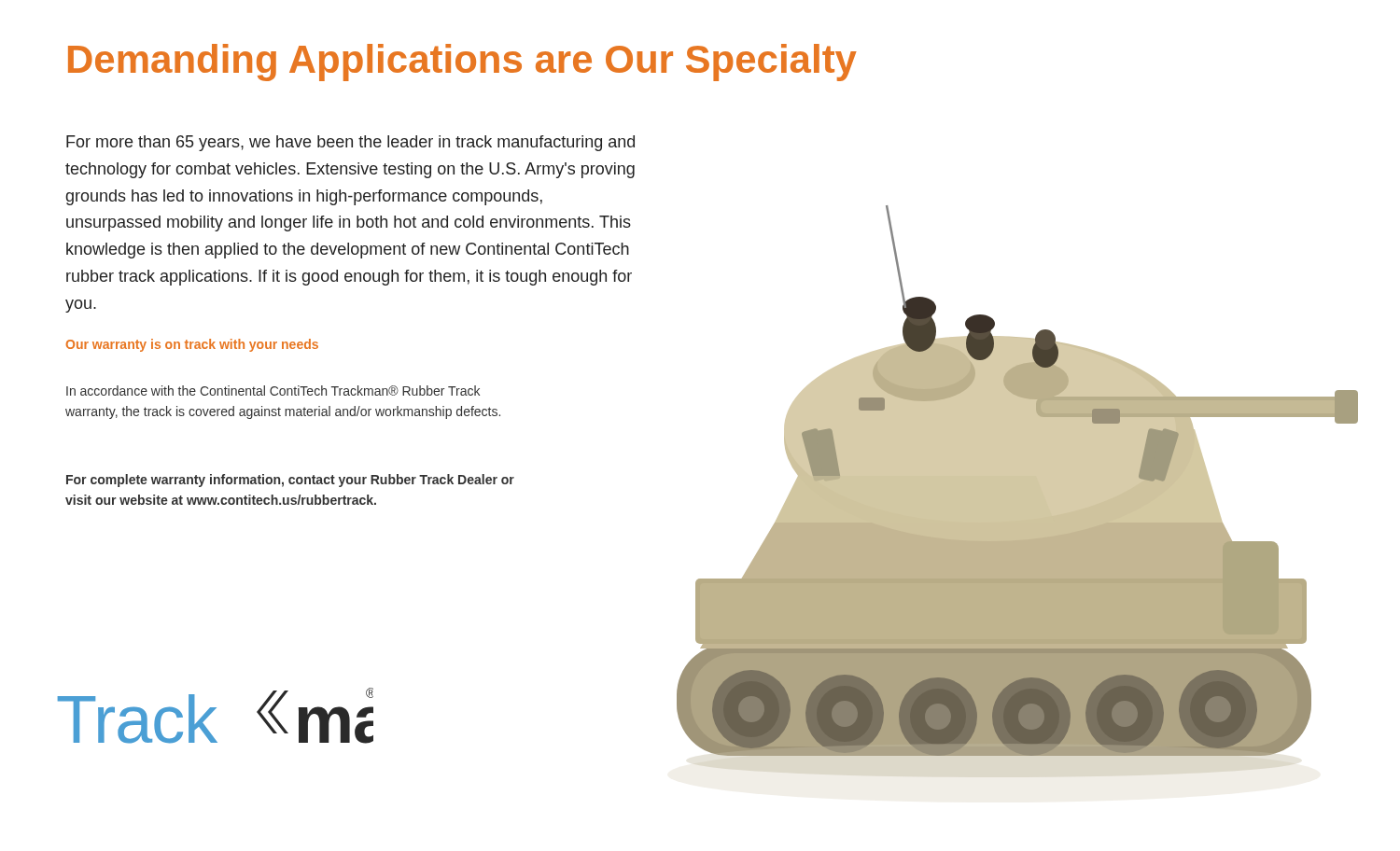This screenshot has width=1400, height=851.
Task: Point to the block beginning "For more than 65 years, we"
Action: [x=355, y=223]
